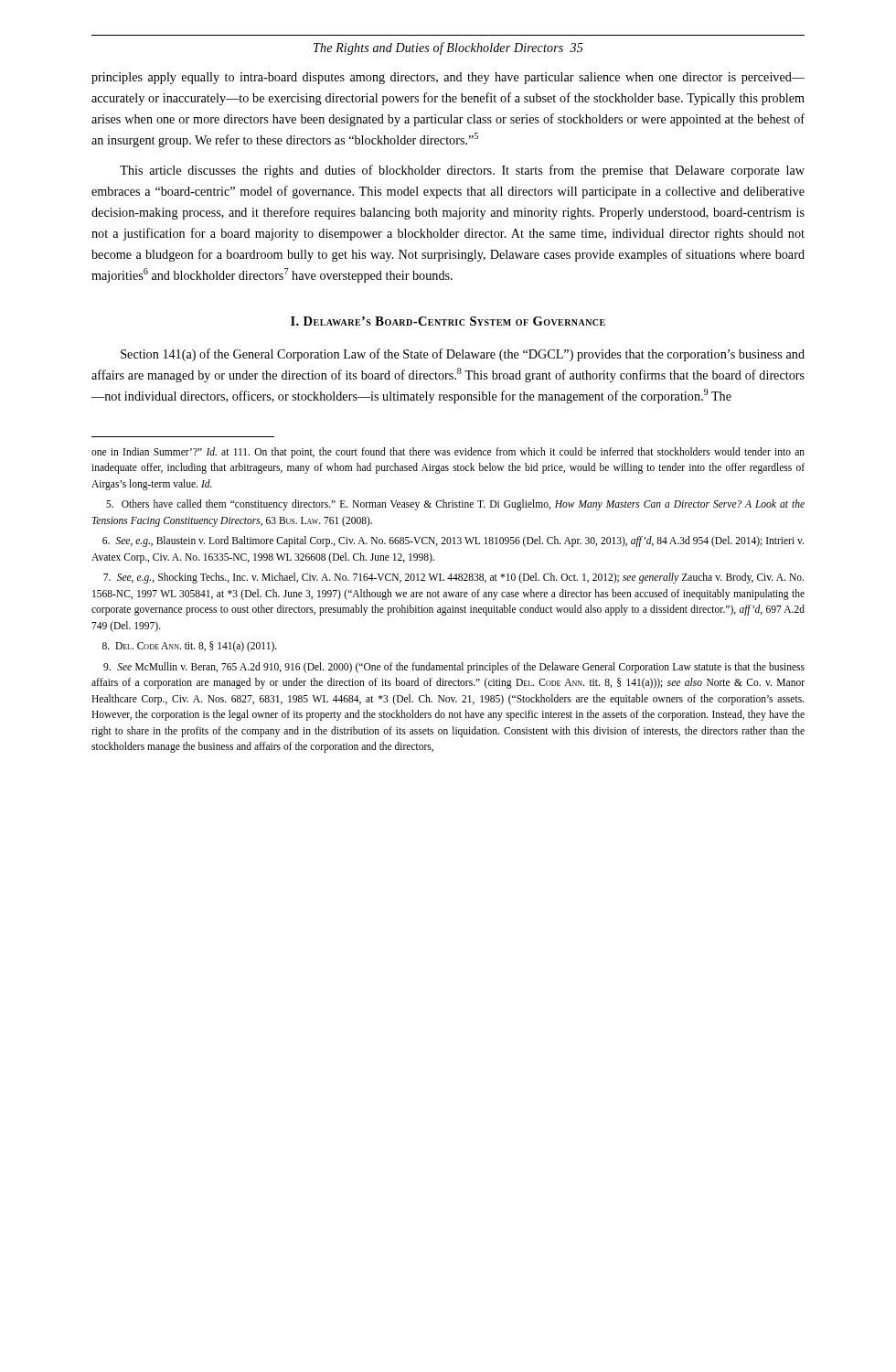Select the text block starting "See McMullin v. Beran,"
The height and width of the screenshot is (1372, 896).
(448, 707)
